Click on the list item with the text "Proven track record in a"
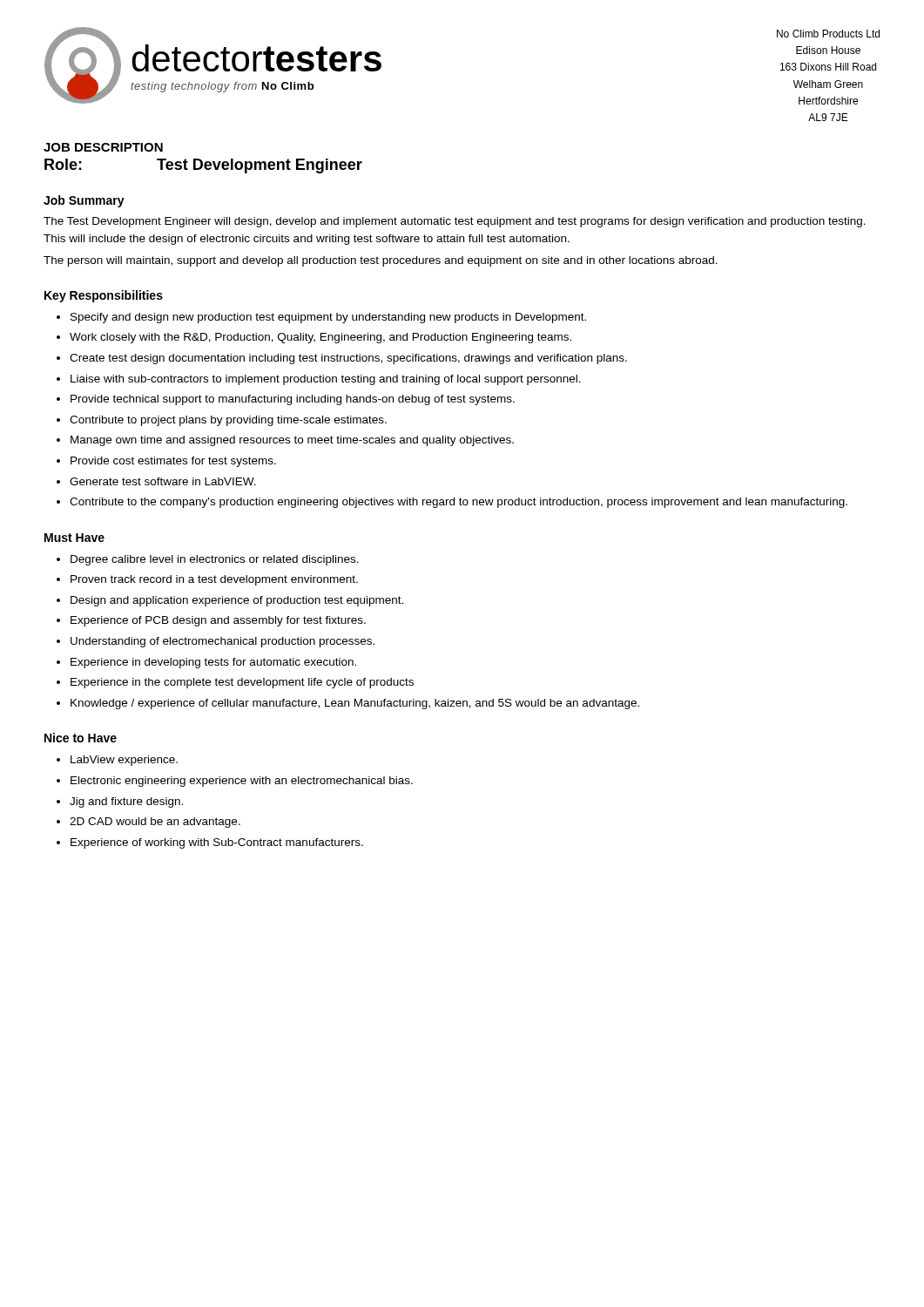Viewport: 924px width, 1307px height. coord(214,579)
